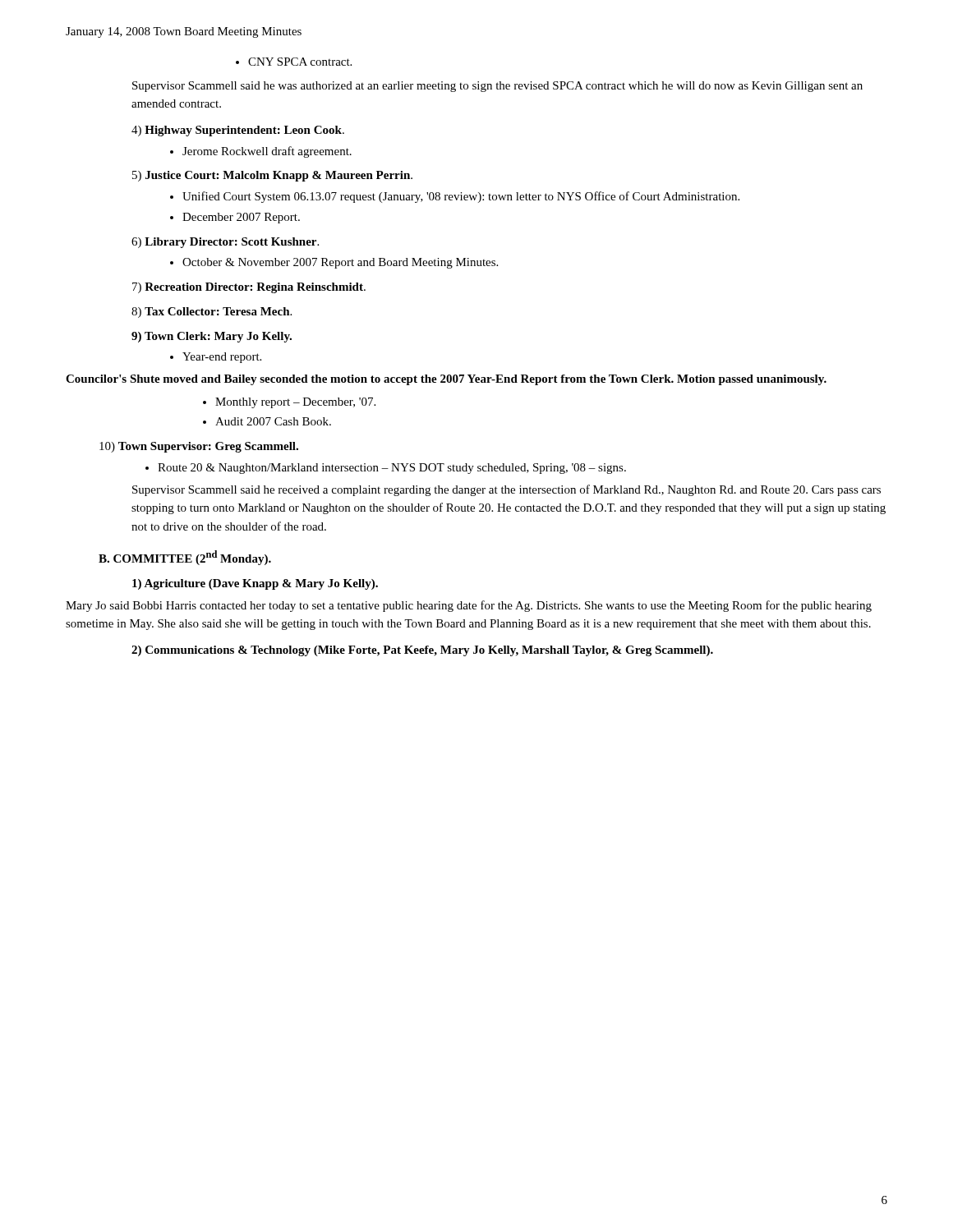Point to the section header beginning "2) Communications & Technology (Mike Forte,"
Viewport: 953px width, 1232px height.
(422, 649)
